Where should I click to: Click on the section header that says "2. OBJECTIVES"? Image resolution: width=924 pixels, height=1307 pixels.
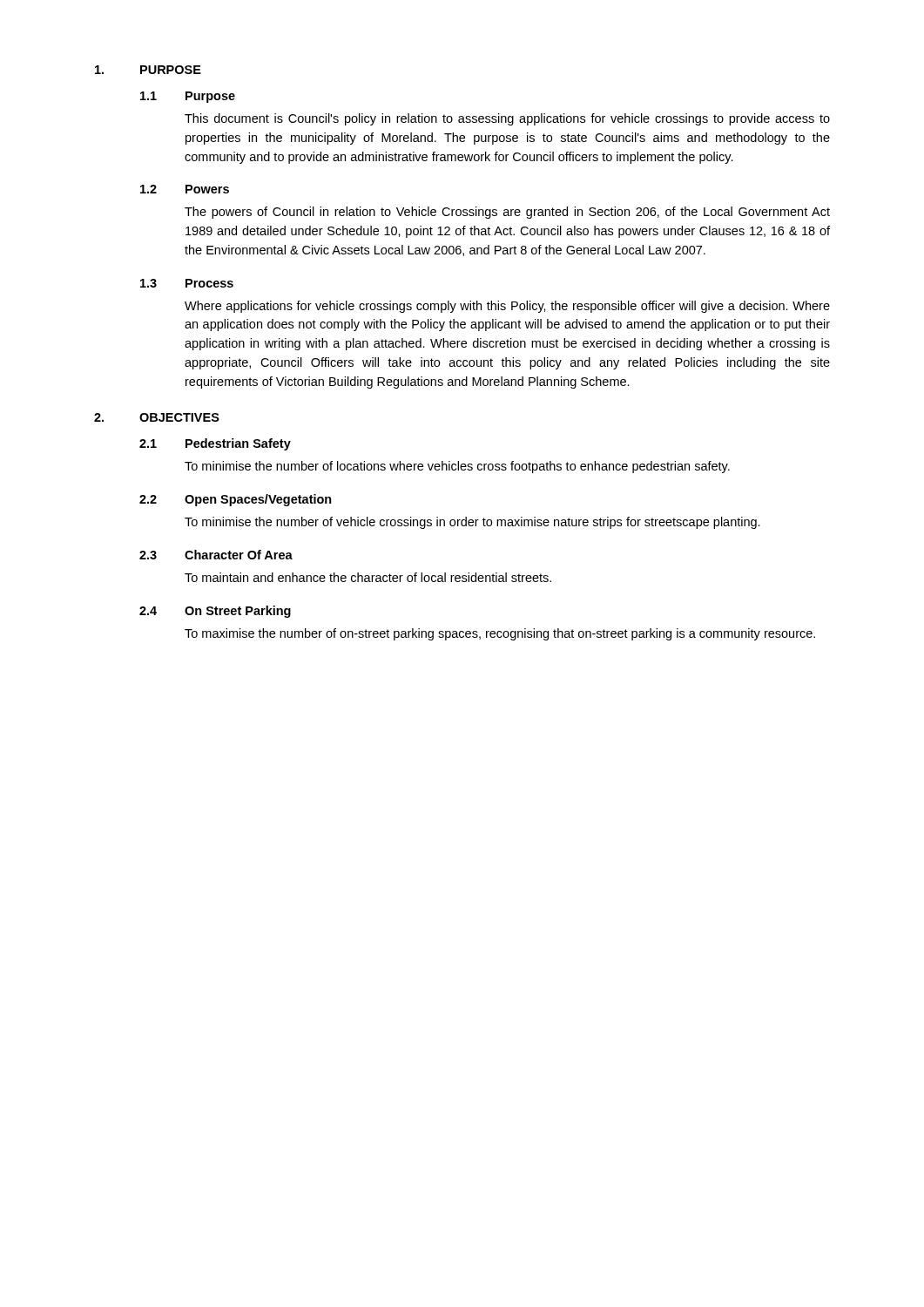(157, 418)
